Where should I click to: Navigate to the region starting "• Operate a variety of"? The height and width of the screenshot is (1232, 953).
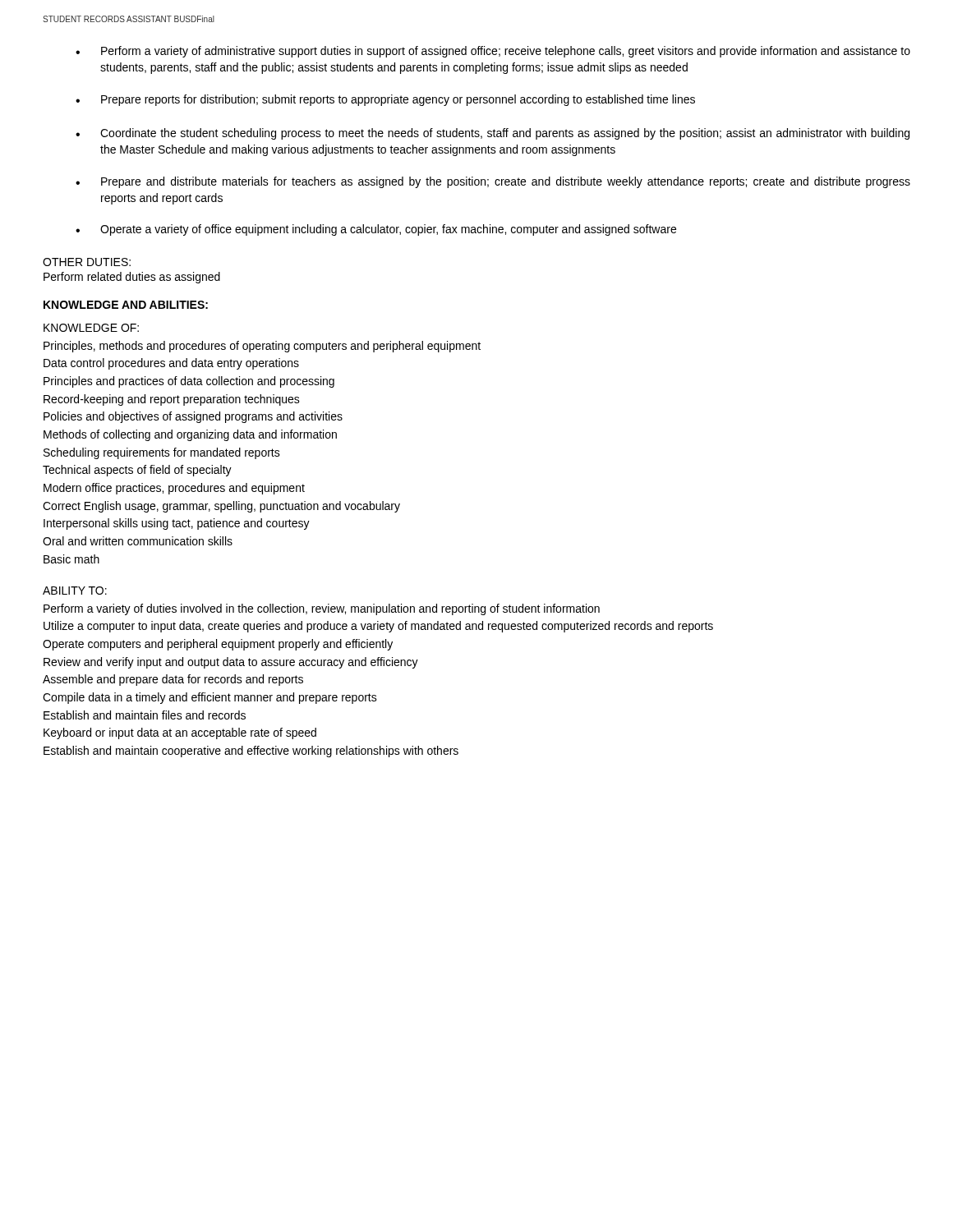pyautogui.click(x=493, y=231)
